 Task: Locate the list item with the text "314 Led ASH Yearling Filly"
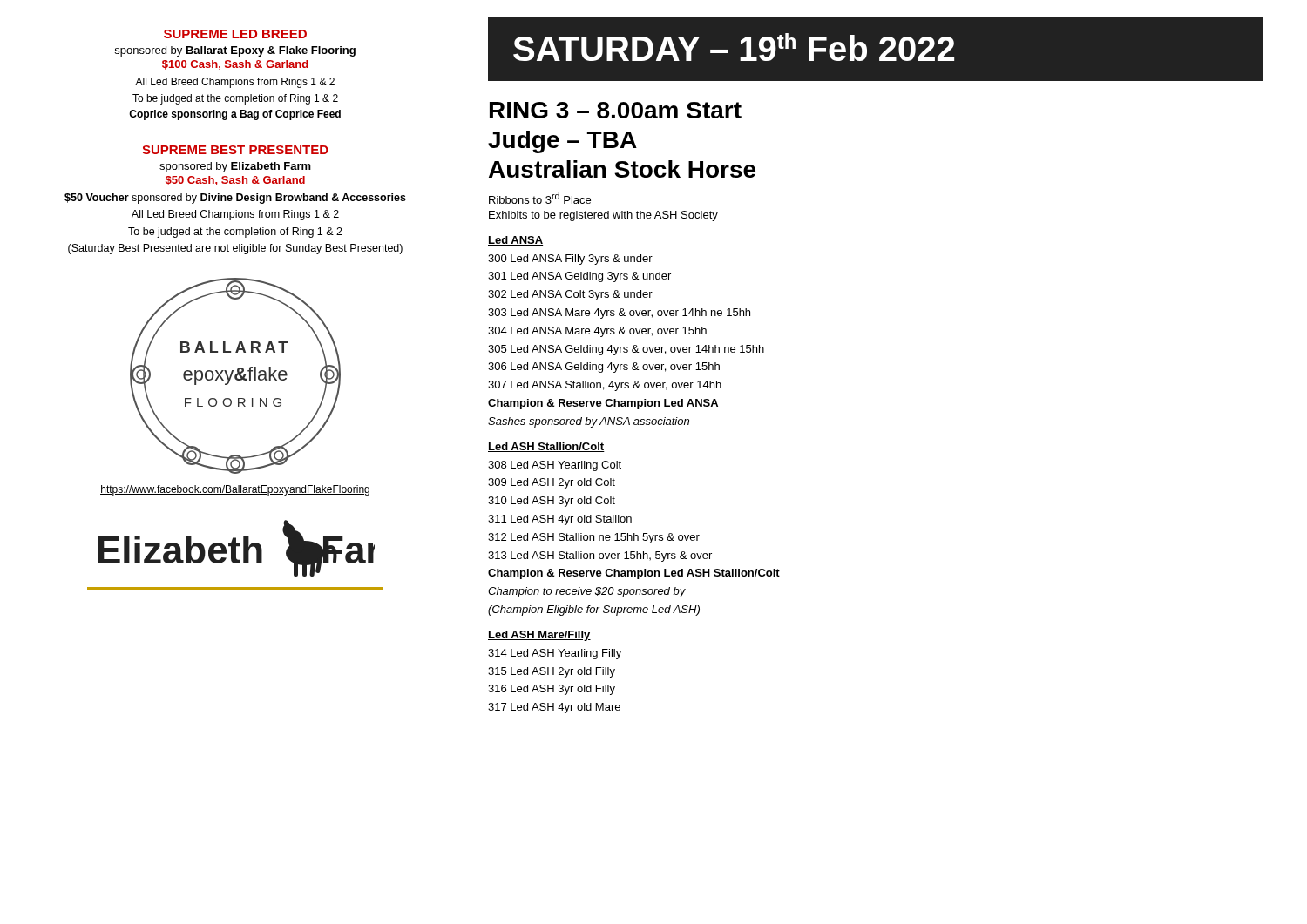click(x=555, y=653)
